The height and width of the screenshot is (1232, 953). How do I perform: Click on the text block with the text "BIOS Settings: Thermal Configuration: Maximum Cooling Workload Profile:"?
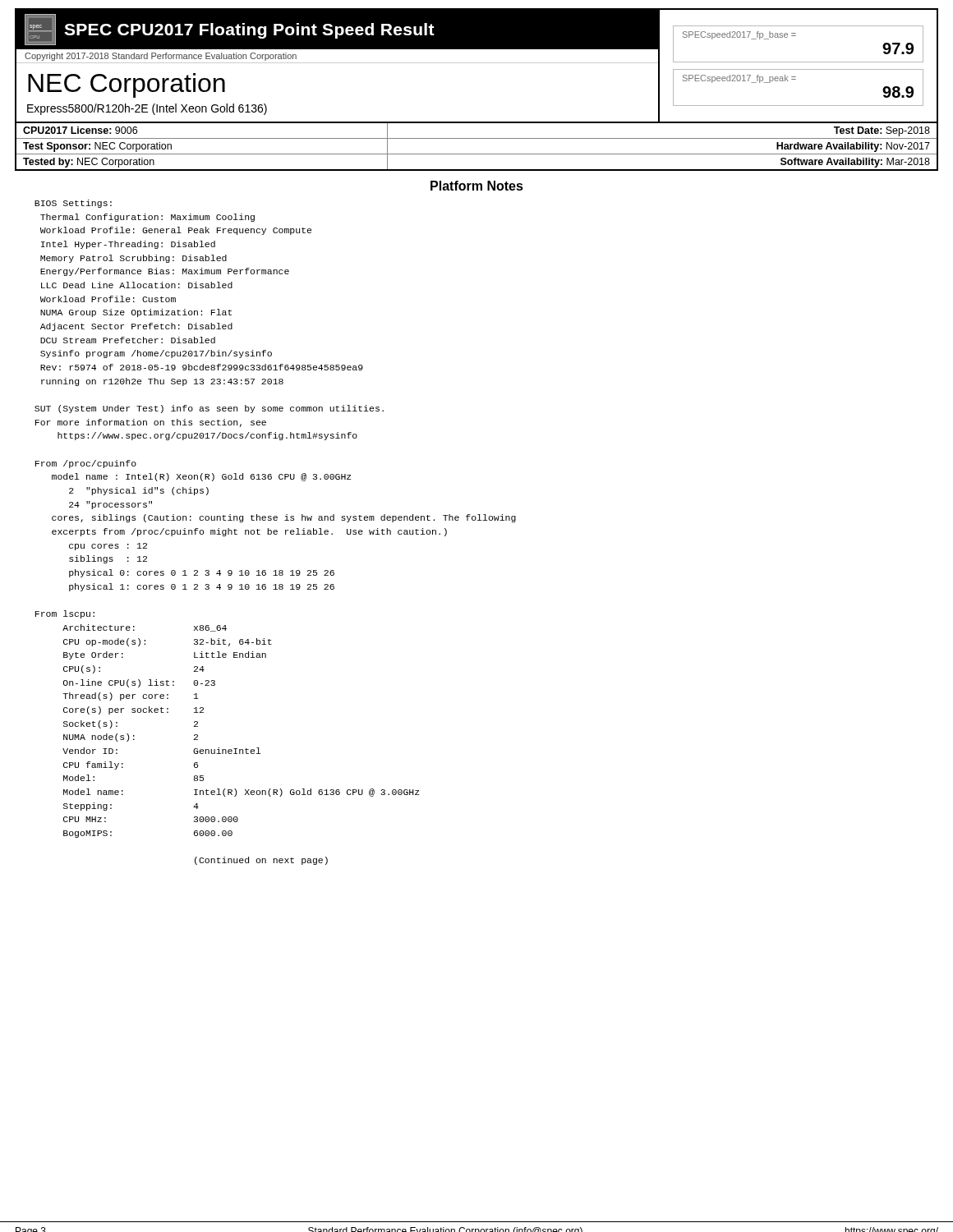(73, 204)
